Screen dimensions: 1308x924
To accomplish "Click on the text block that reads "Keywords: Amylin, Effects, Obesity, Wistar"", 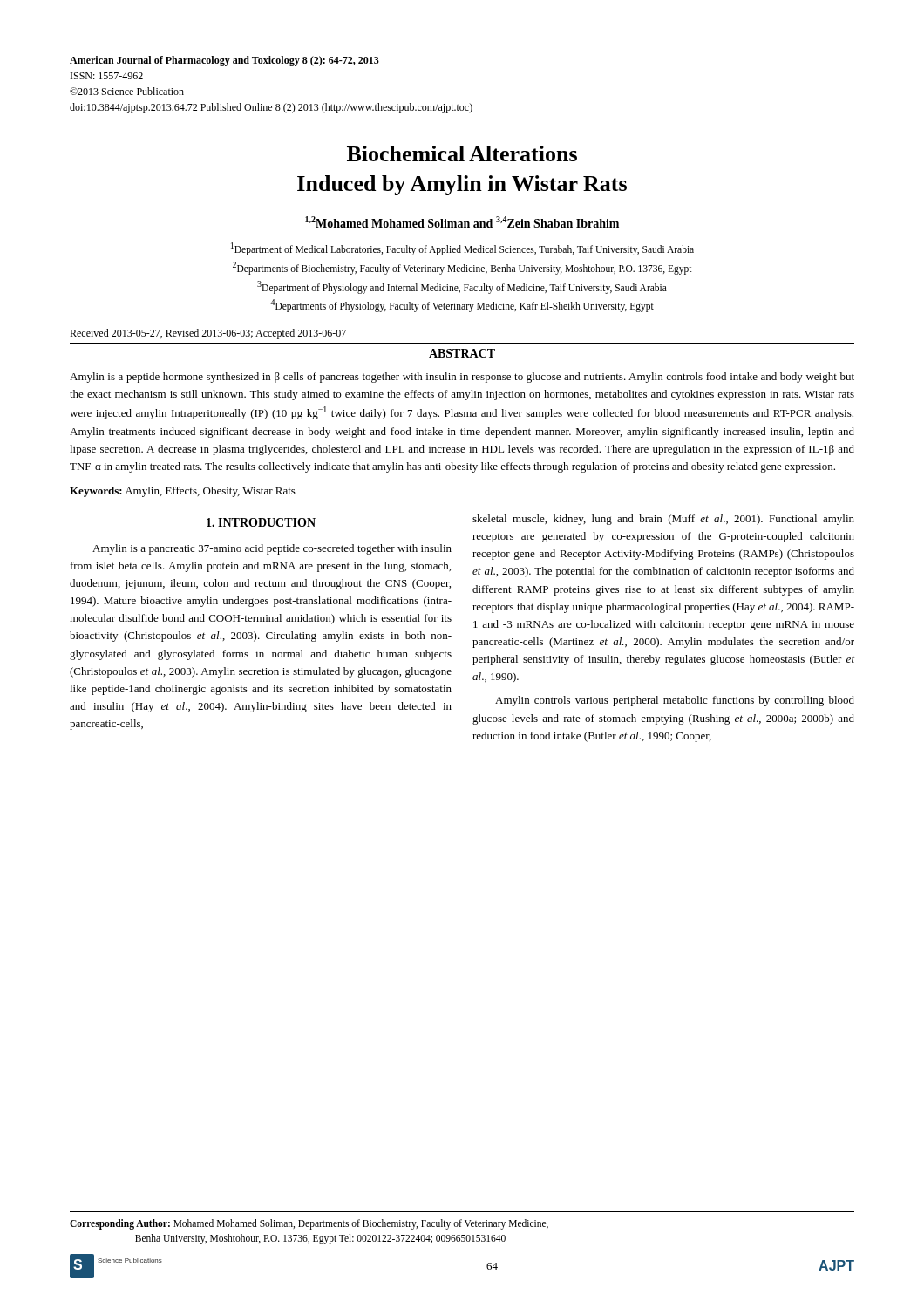I will pyautogui.click(x=183, y=490).
